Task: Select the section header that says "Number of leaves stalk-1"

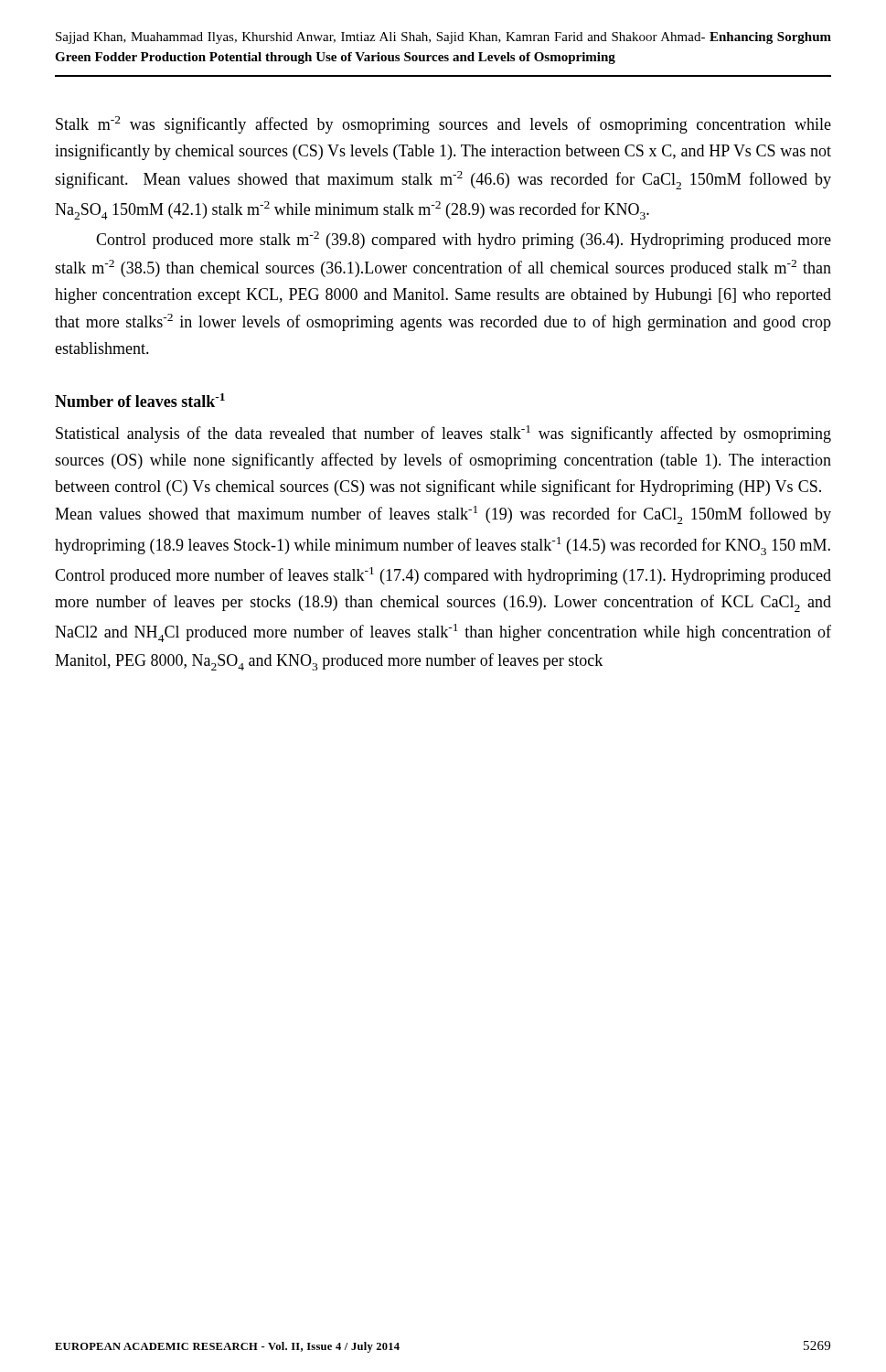Action: pos(140,400)
